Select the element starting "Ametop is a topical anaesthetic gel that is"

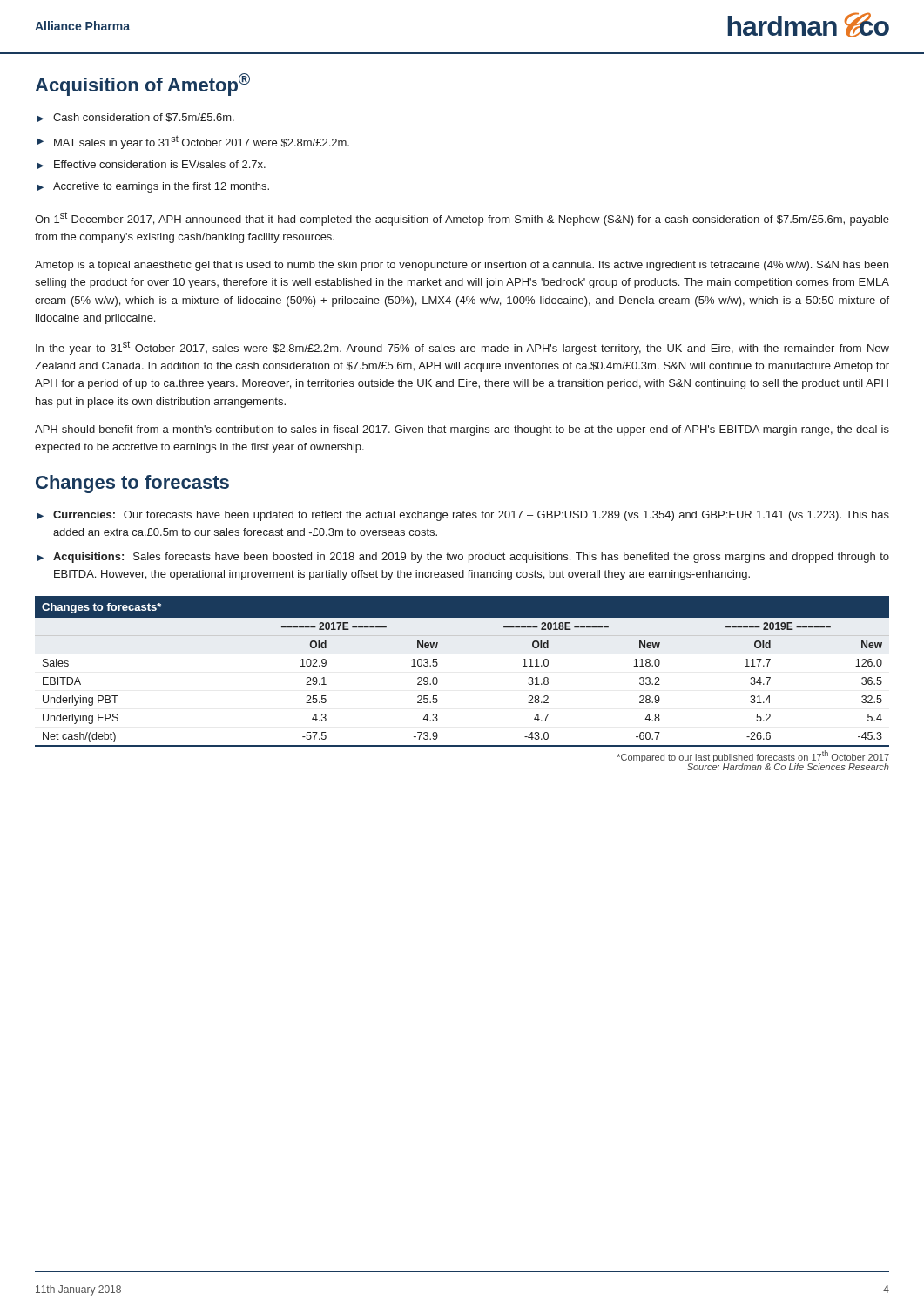(462, 291)
